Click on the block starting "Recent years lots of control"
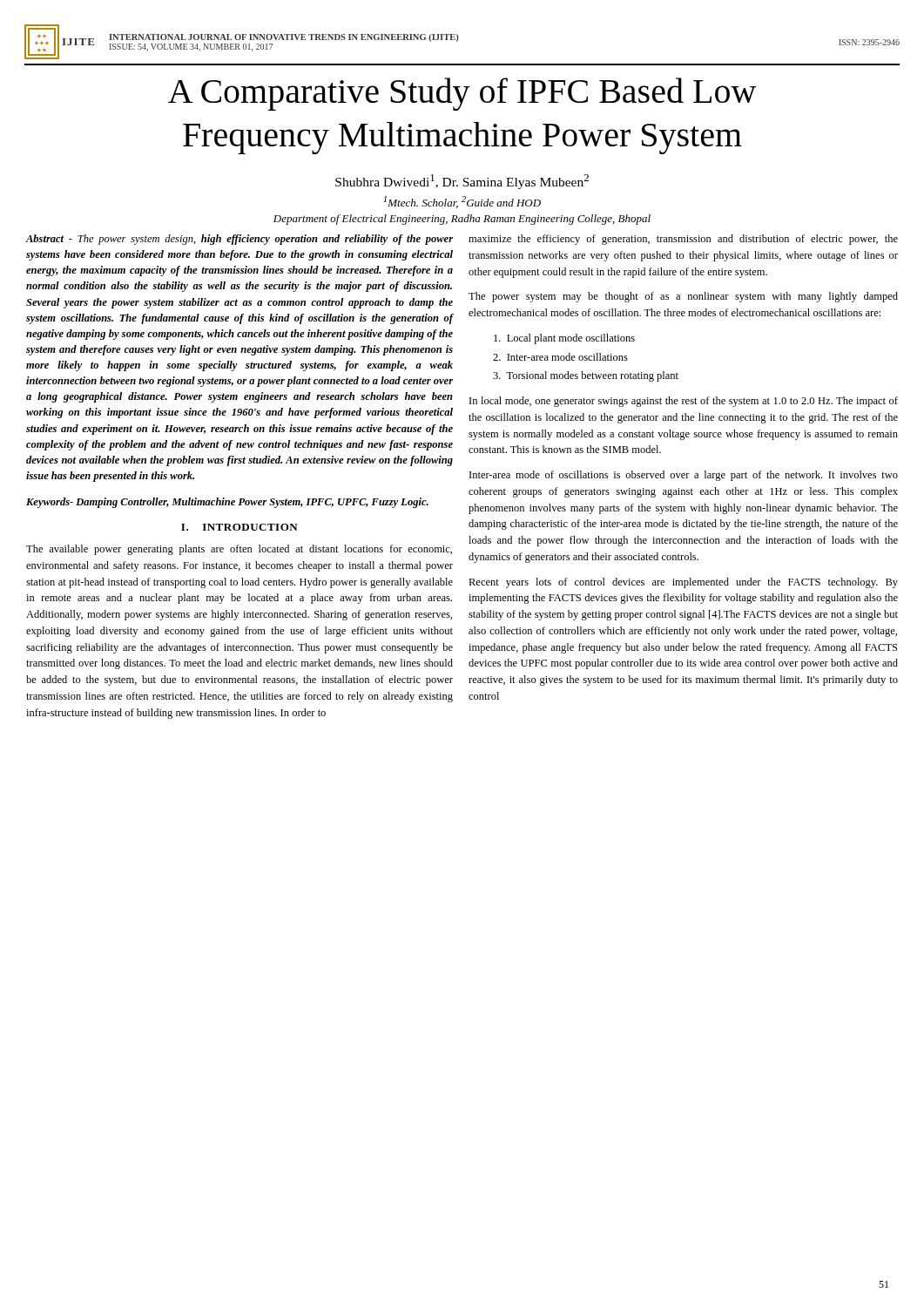The height and width of the screenshot is (1307, 924). coord(683,639)
